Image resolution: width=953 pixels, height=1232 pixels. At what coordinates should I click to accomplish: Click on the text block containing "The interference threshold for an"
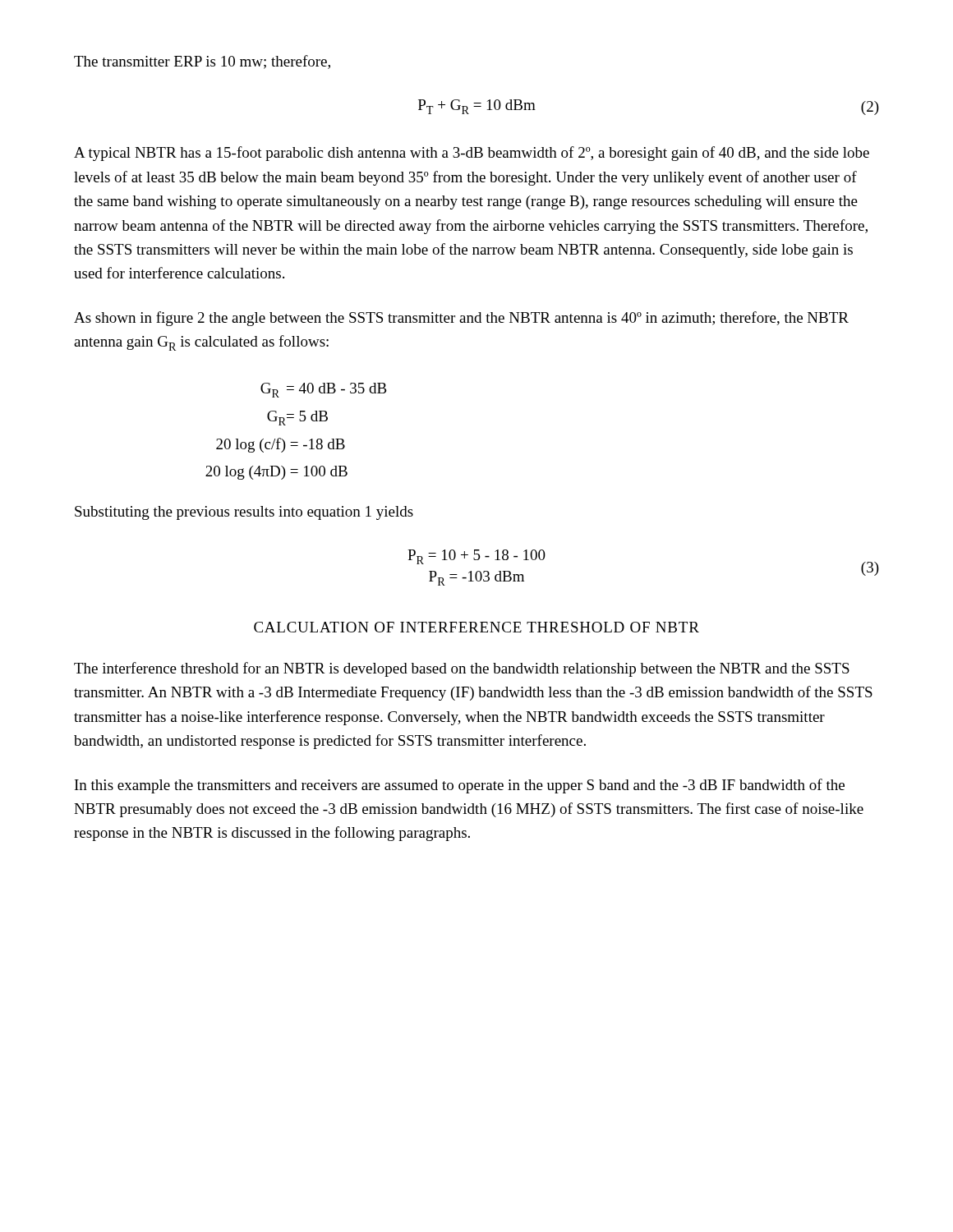[x=473, y=704]
